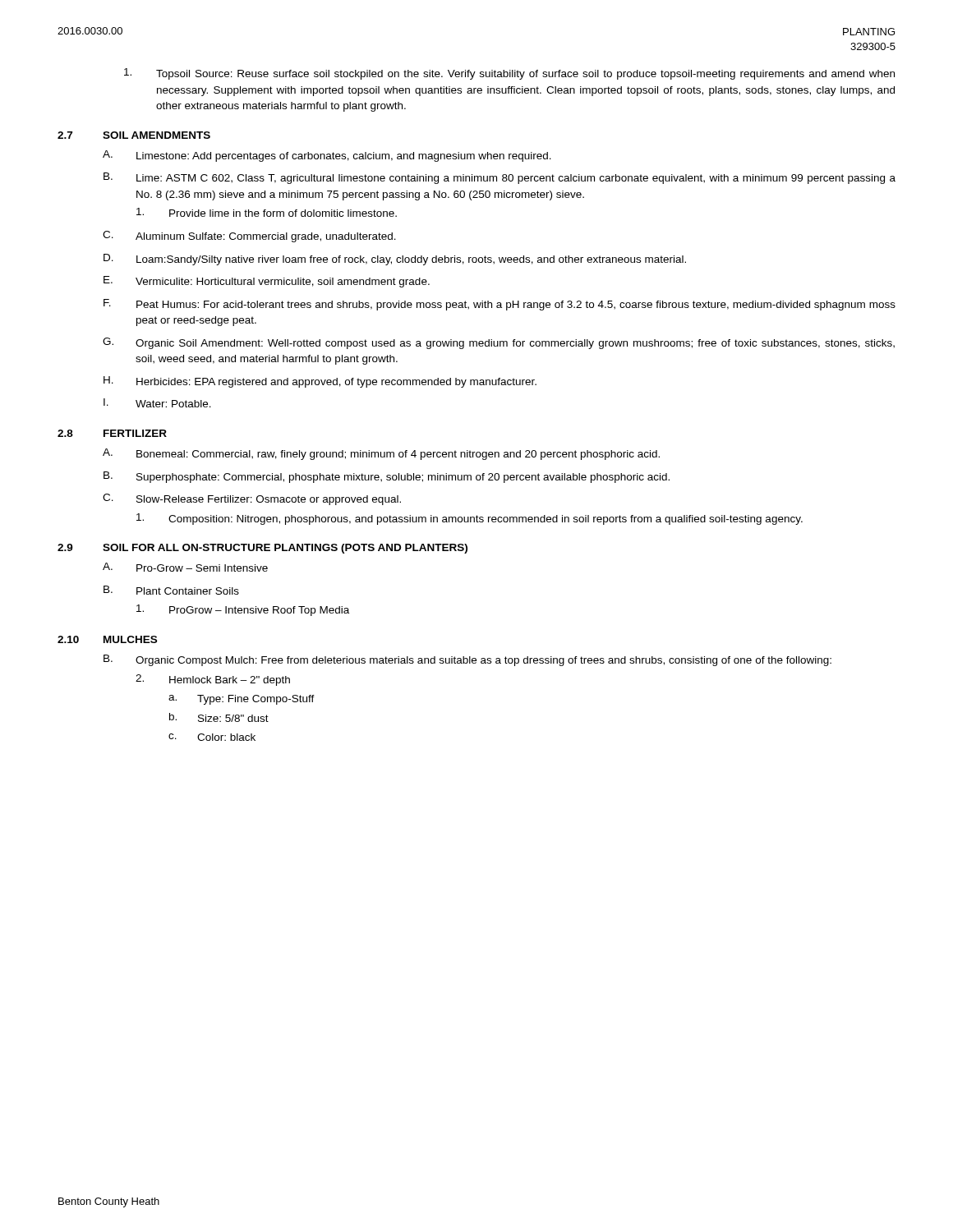Select the text starting "Topsoil Source: Reuse surface soil stockpiled on the"
This screenshot has width=953, height=1232.
(x=509, y=90)
